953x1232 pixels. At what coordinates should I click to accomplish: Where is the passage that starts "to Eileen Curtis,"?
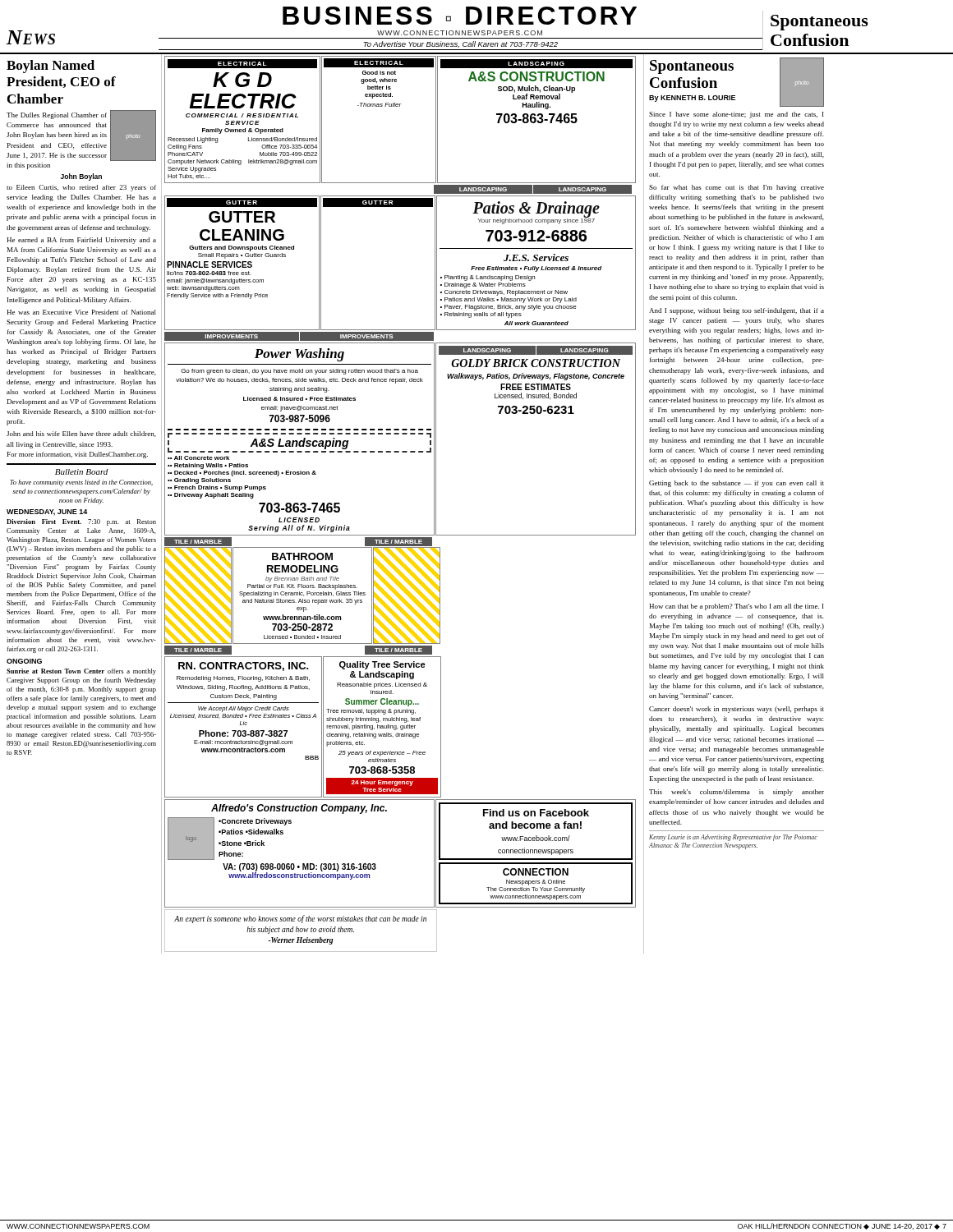click(x=81, y=207)
